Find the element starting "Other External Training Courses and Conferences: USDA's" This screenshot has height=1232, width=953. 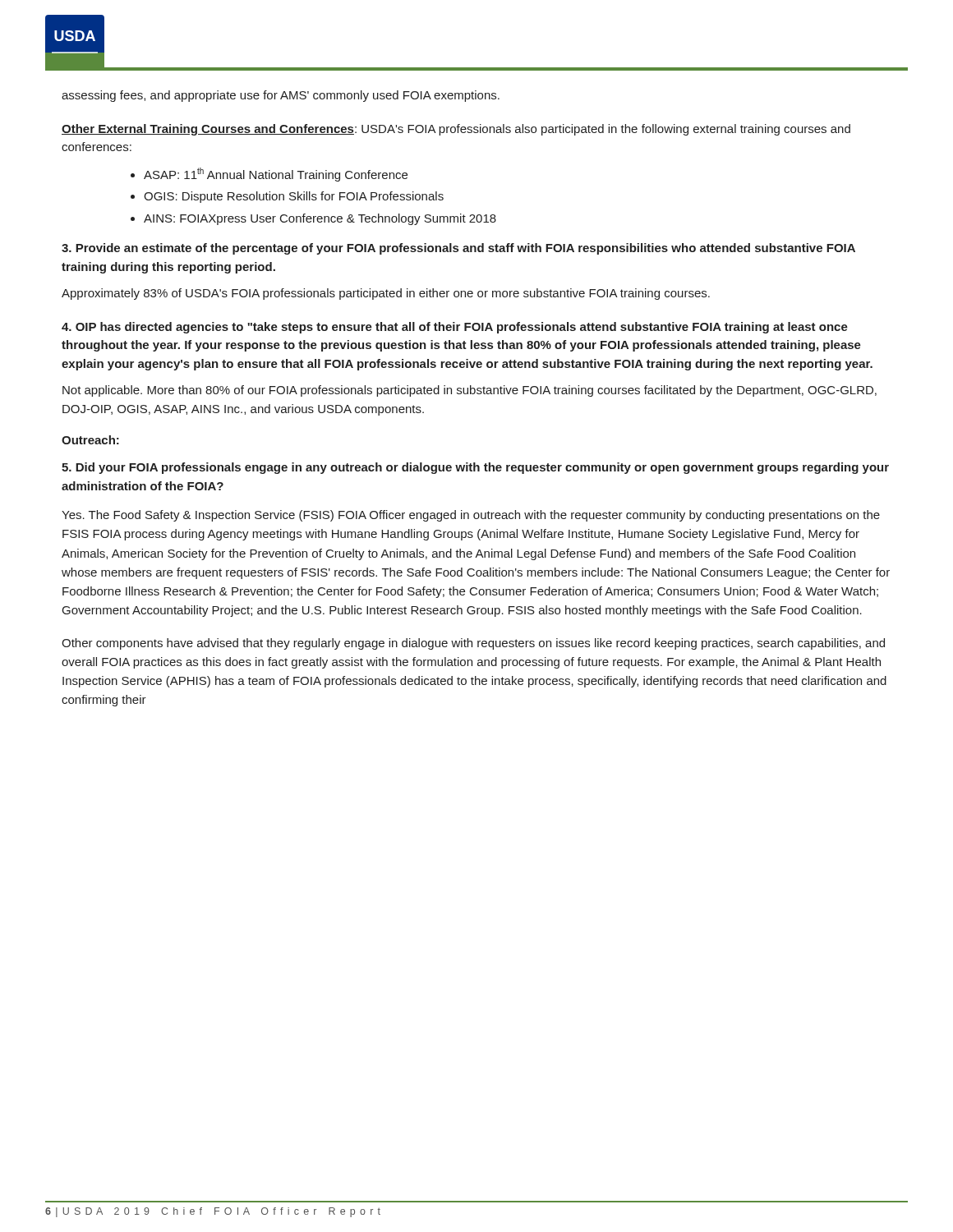[456, 137]
